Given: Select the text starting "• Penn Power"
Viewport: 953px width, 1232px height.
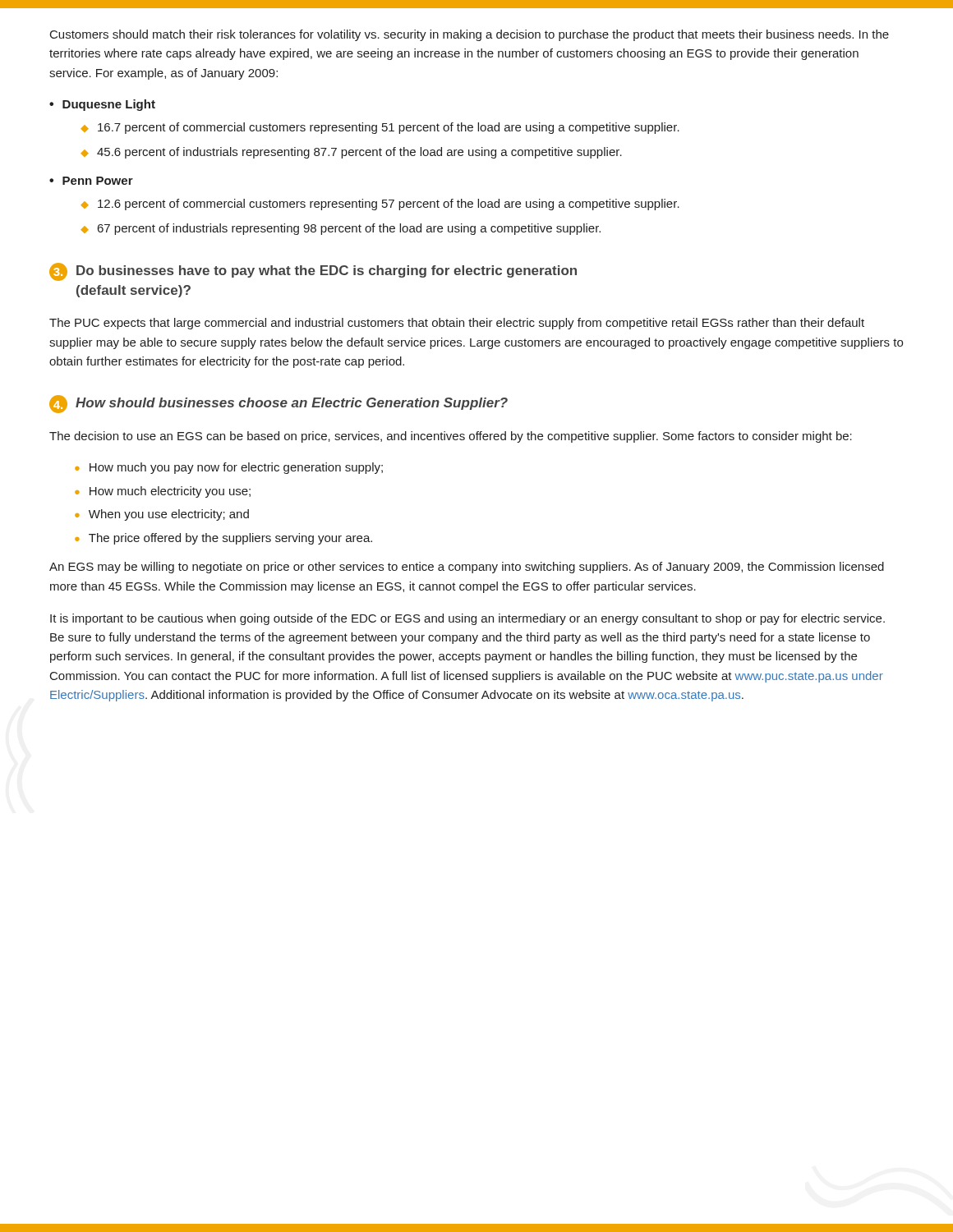Looking at the screenshot, I should tap(91, 180).
